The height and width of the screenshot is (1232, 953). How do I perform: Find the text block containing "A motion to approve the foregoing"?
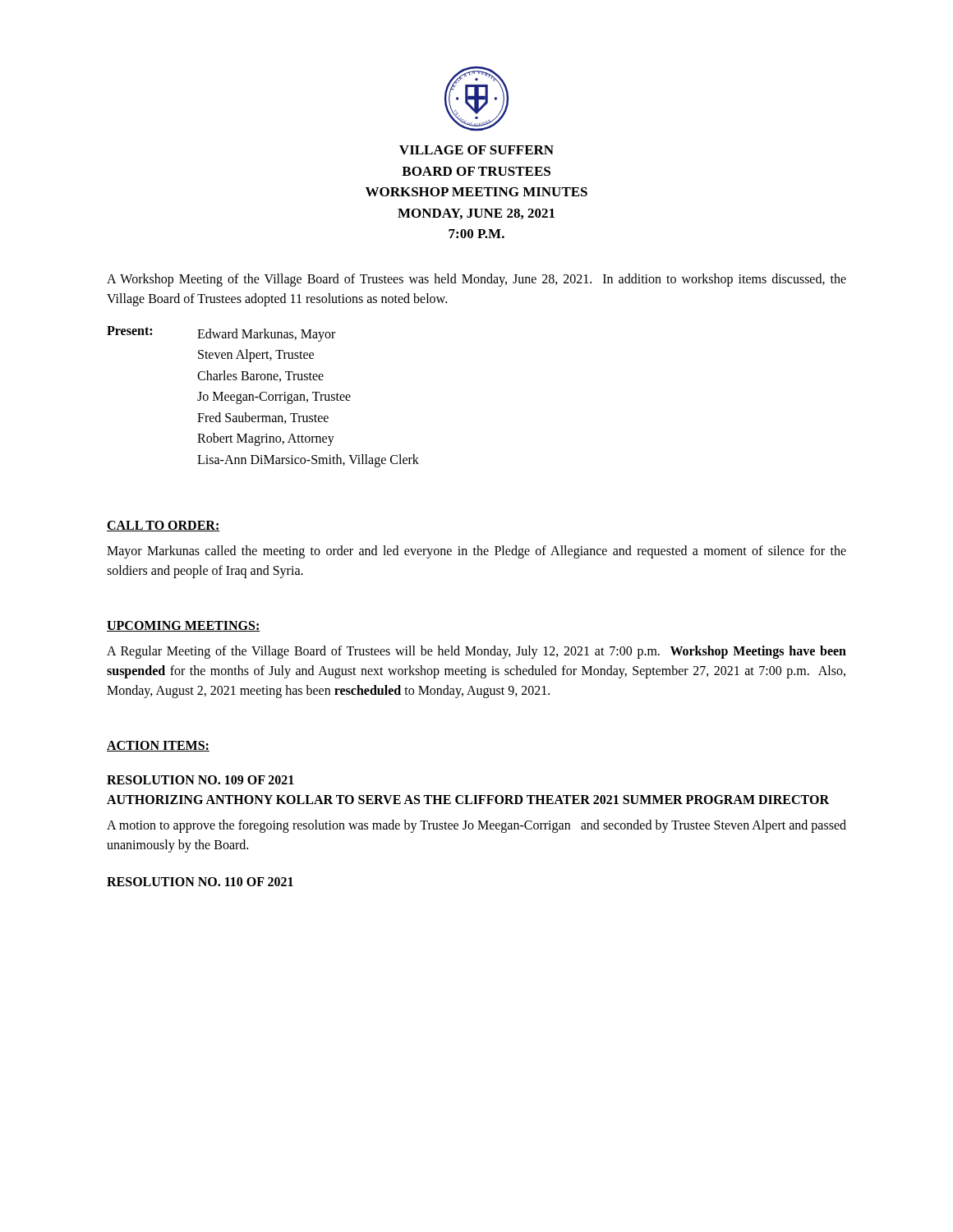[476, 835]
